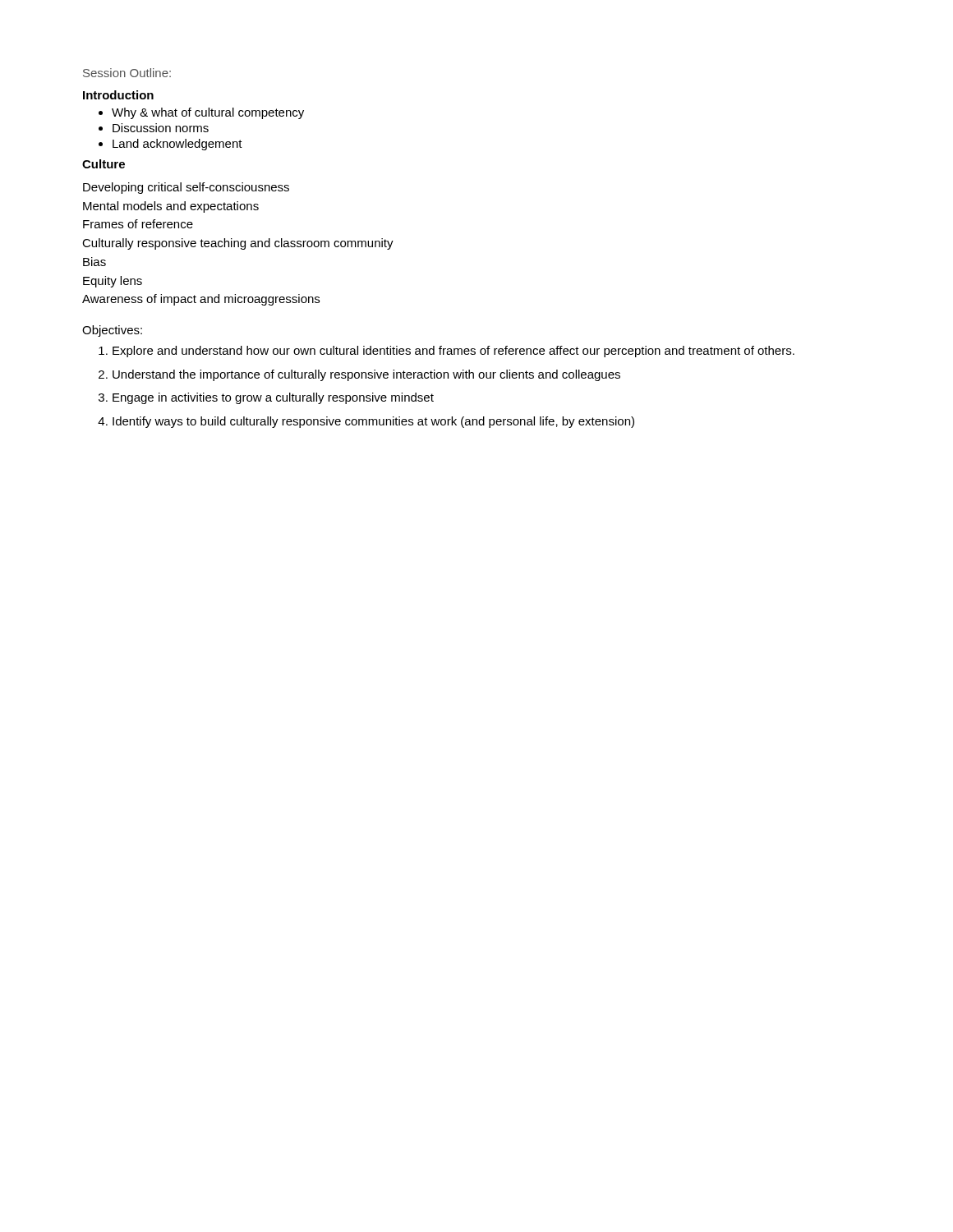
Task: Find the text starting "Session Outline:"
Action: click(x=127, y=73)
